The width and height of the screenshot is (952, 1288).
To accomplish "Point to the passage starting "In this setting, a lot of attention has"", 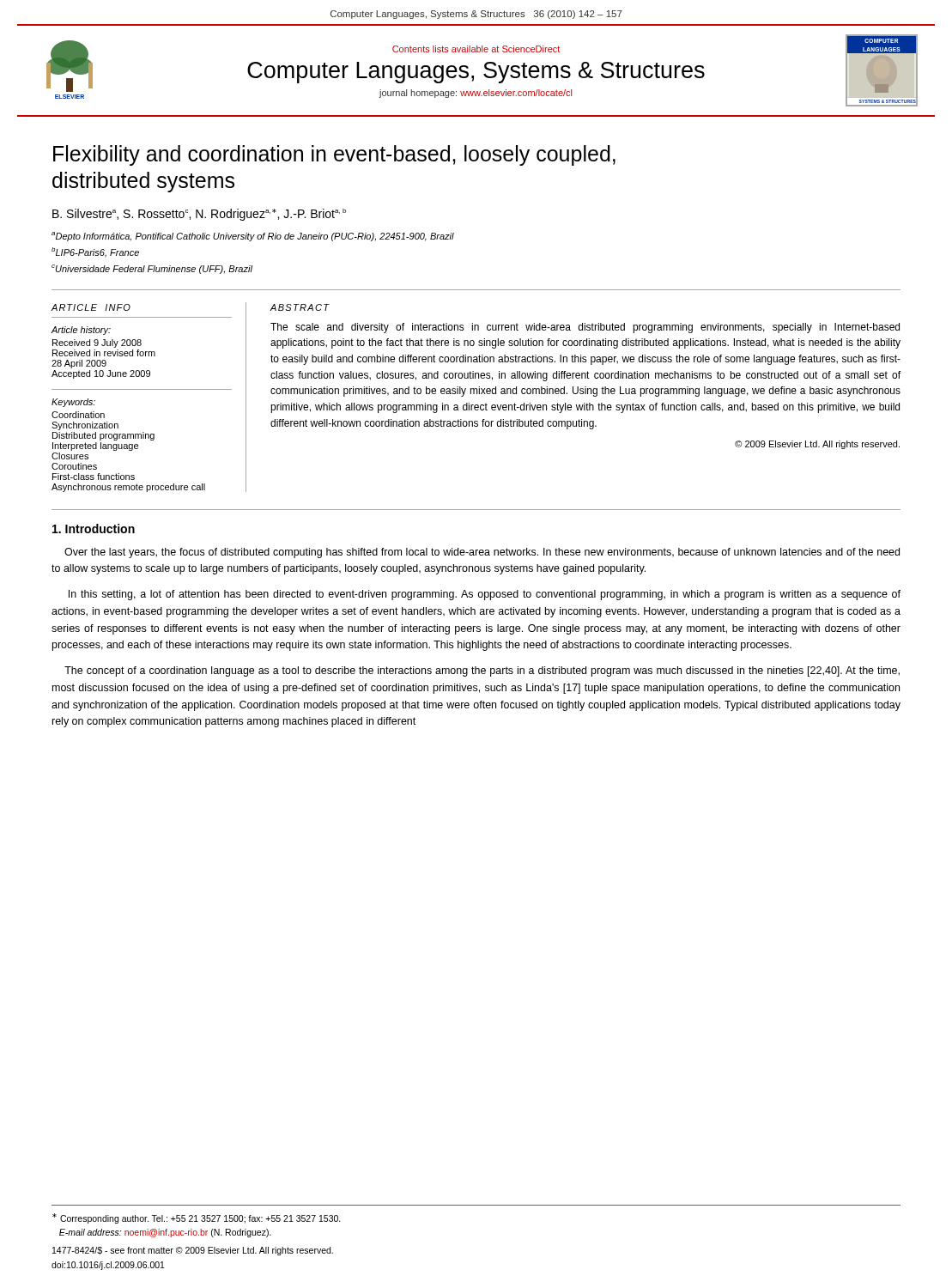I will pos(476,620).
